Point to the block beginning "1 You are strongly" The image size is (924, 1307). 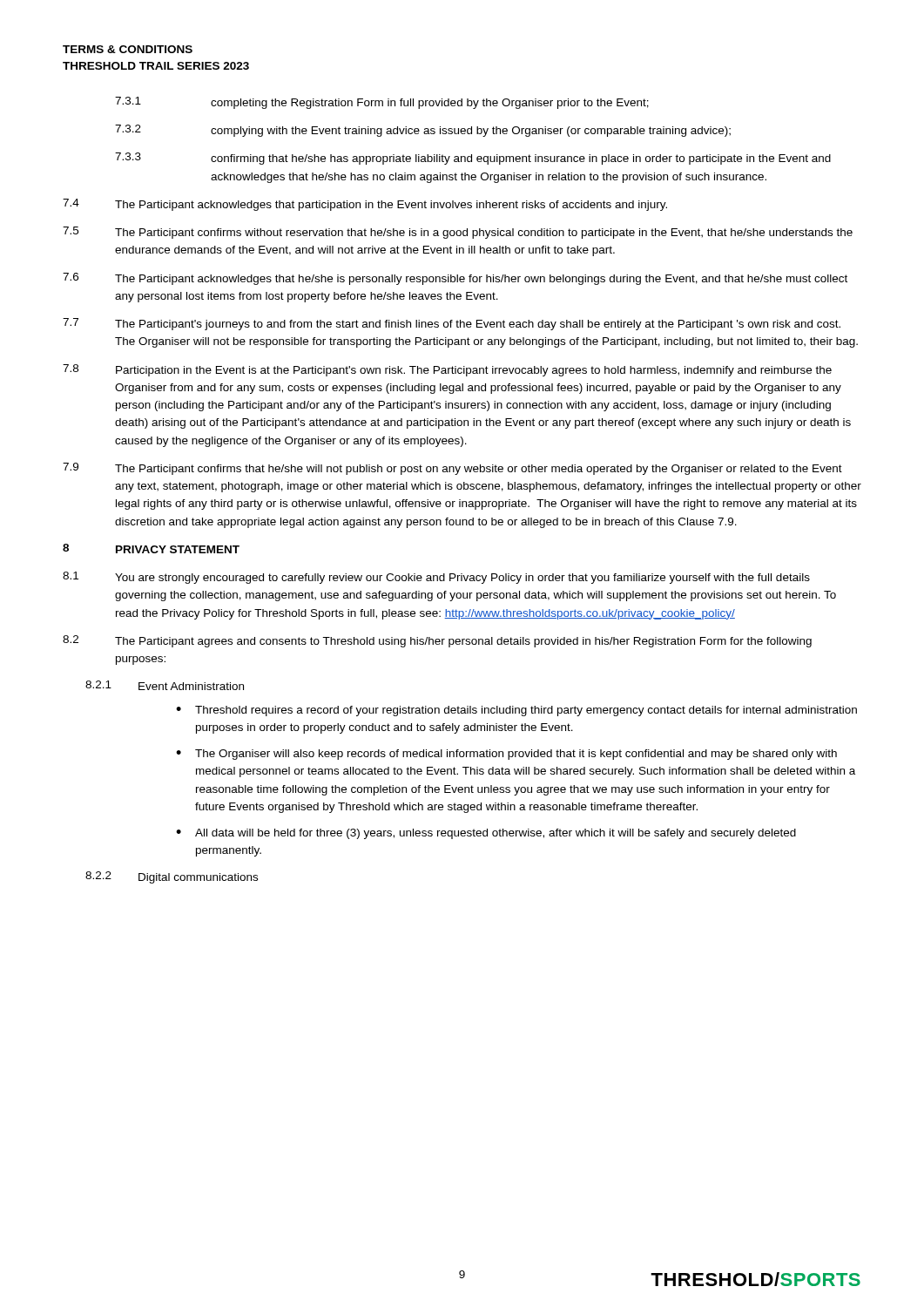click(462, 596)
